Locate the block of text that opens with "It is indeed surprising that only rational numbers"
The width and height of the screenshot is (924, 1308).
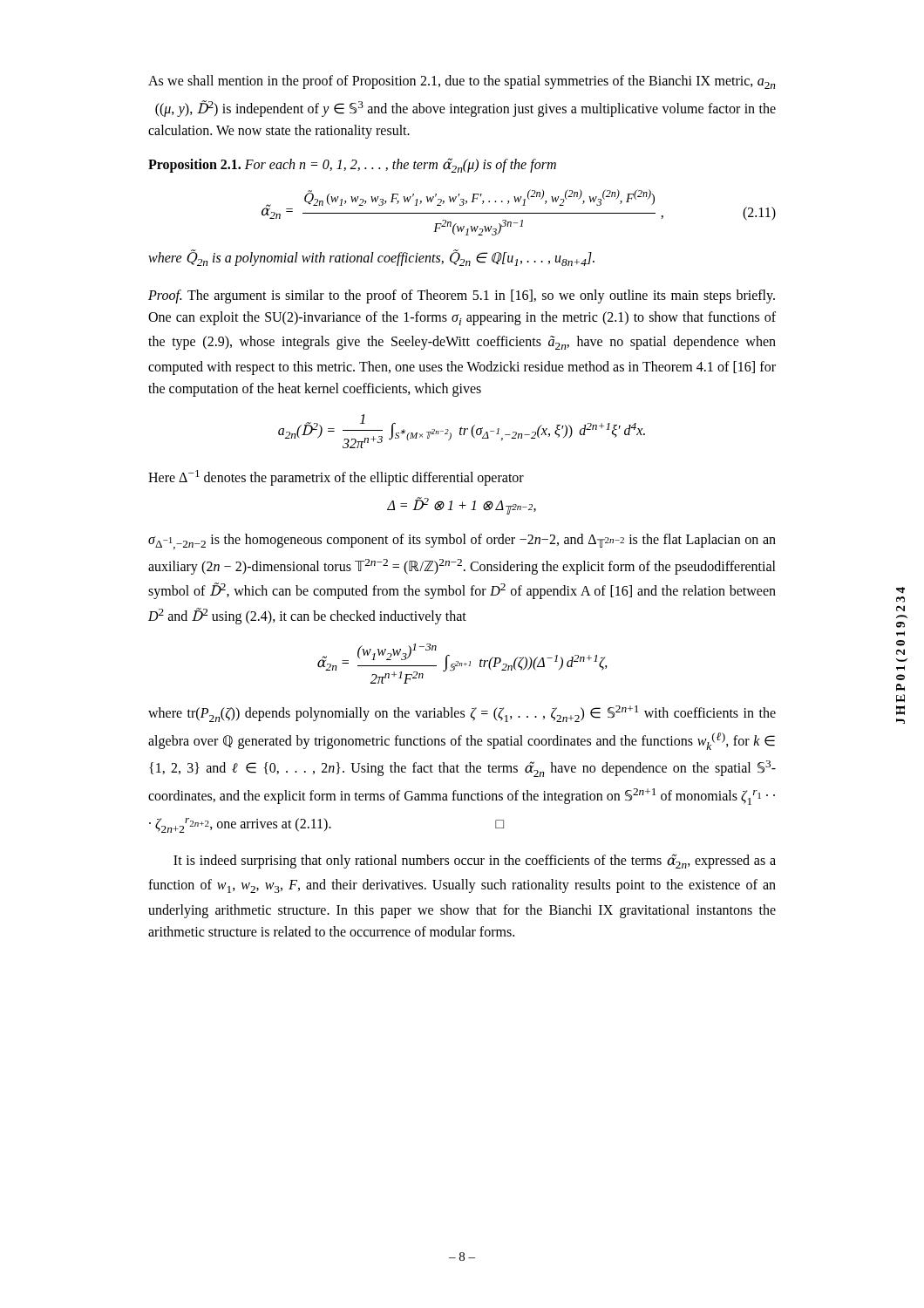pyautogui.click(x=462, y=896)
